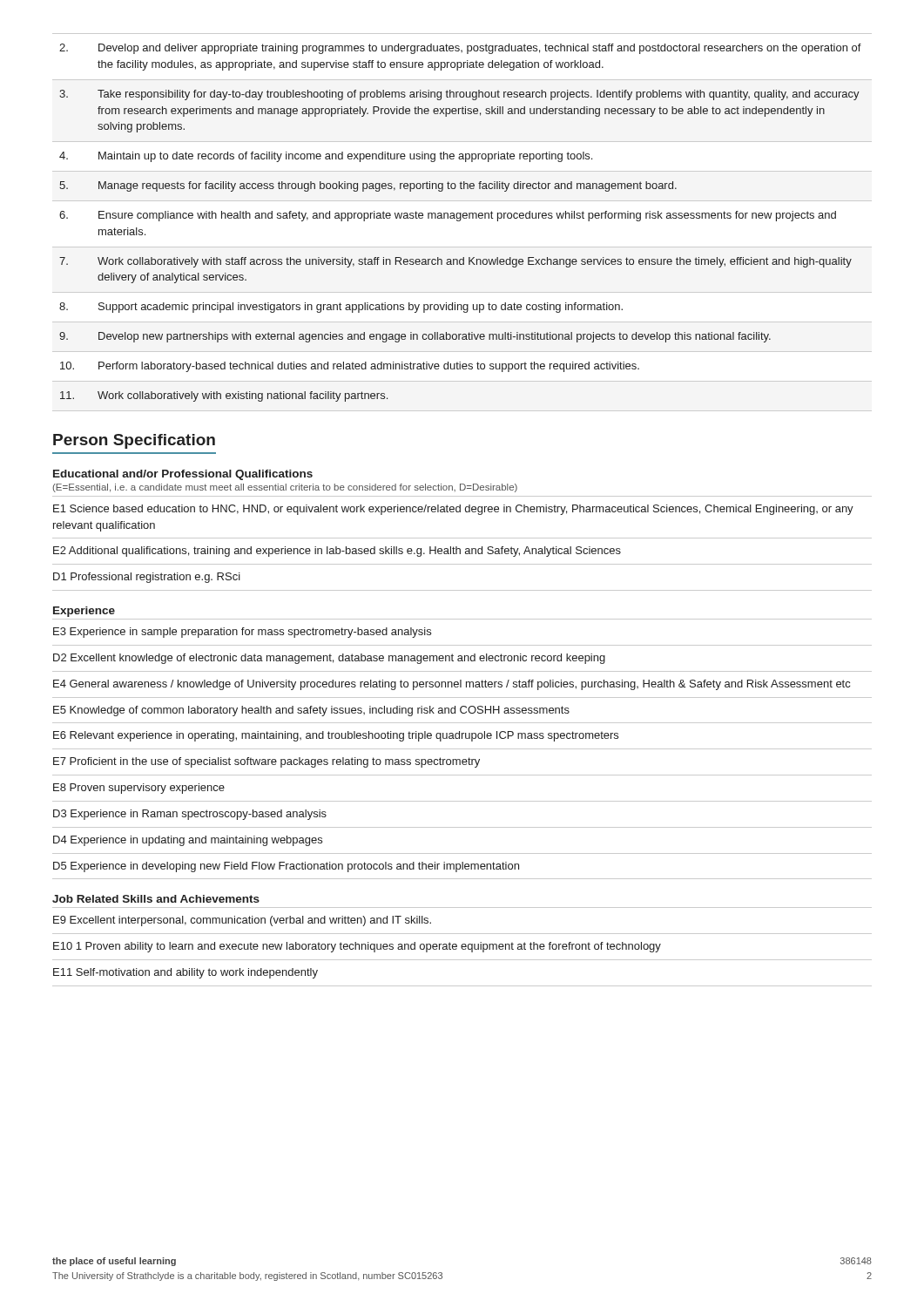Locate the passage starting "Job Related Skills and Achievements"
This screenshot has height=1307, width=924.
[x=156, y=899]
